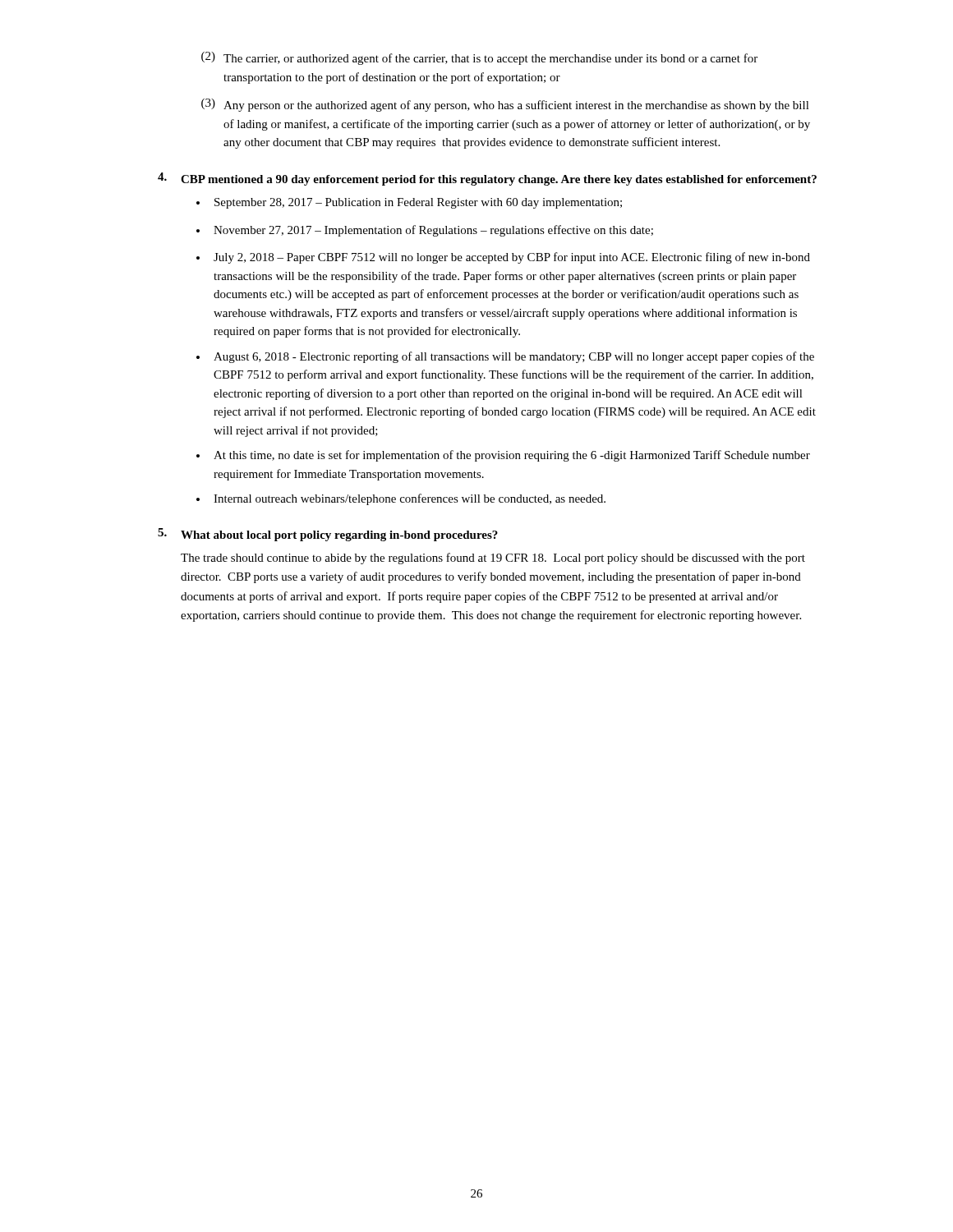Image resolution: width=953 pixels, height=1232 pixels.
Task: Point to the passage starting "(3) Any person"
Action: [x=501, y=124]
